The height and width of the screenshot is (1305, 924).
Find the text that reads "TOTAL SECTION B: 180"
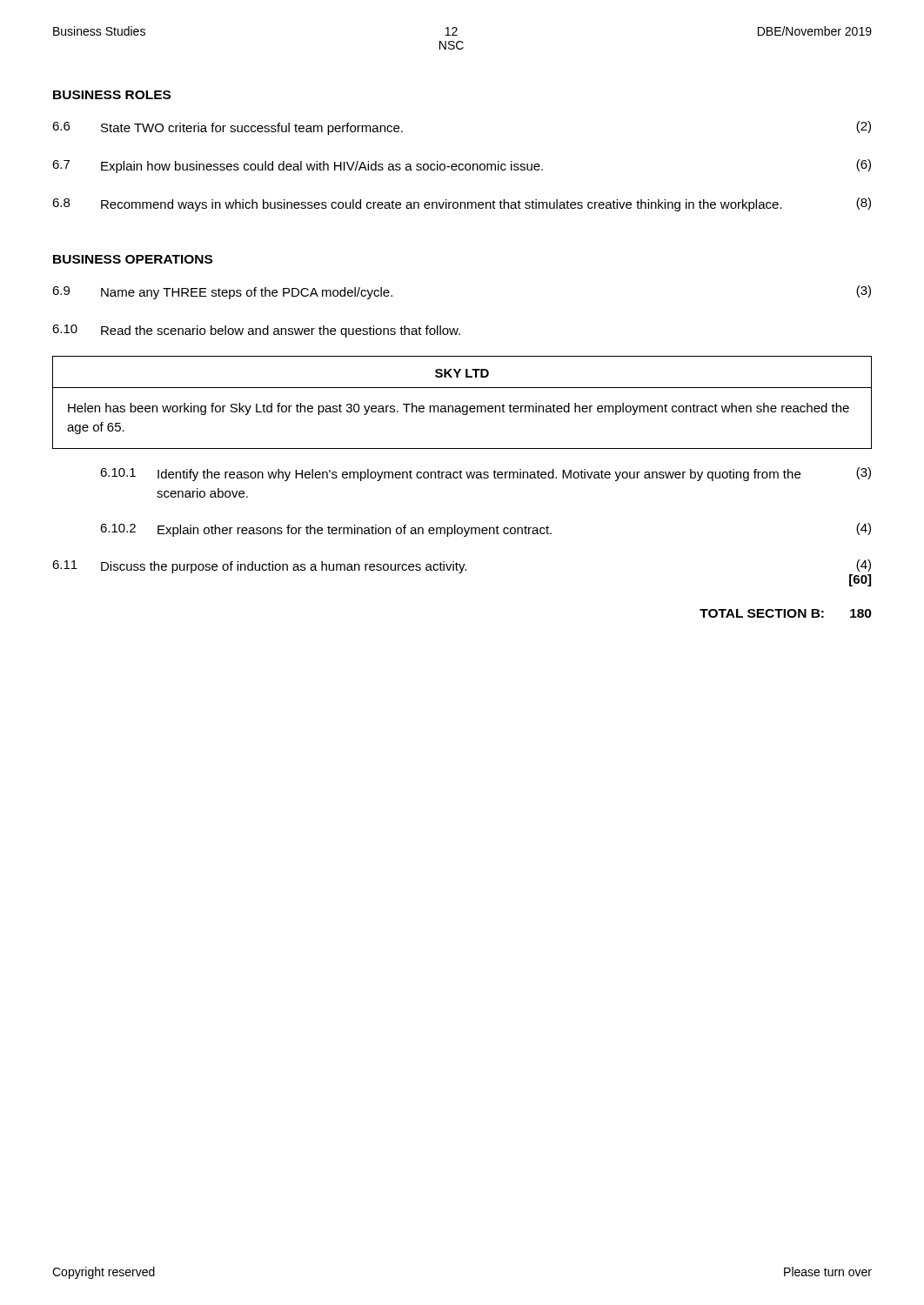[786, 613]
